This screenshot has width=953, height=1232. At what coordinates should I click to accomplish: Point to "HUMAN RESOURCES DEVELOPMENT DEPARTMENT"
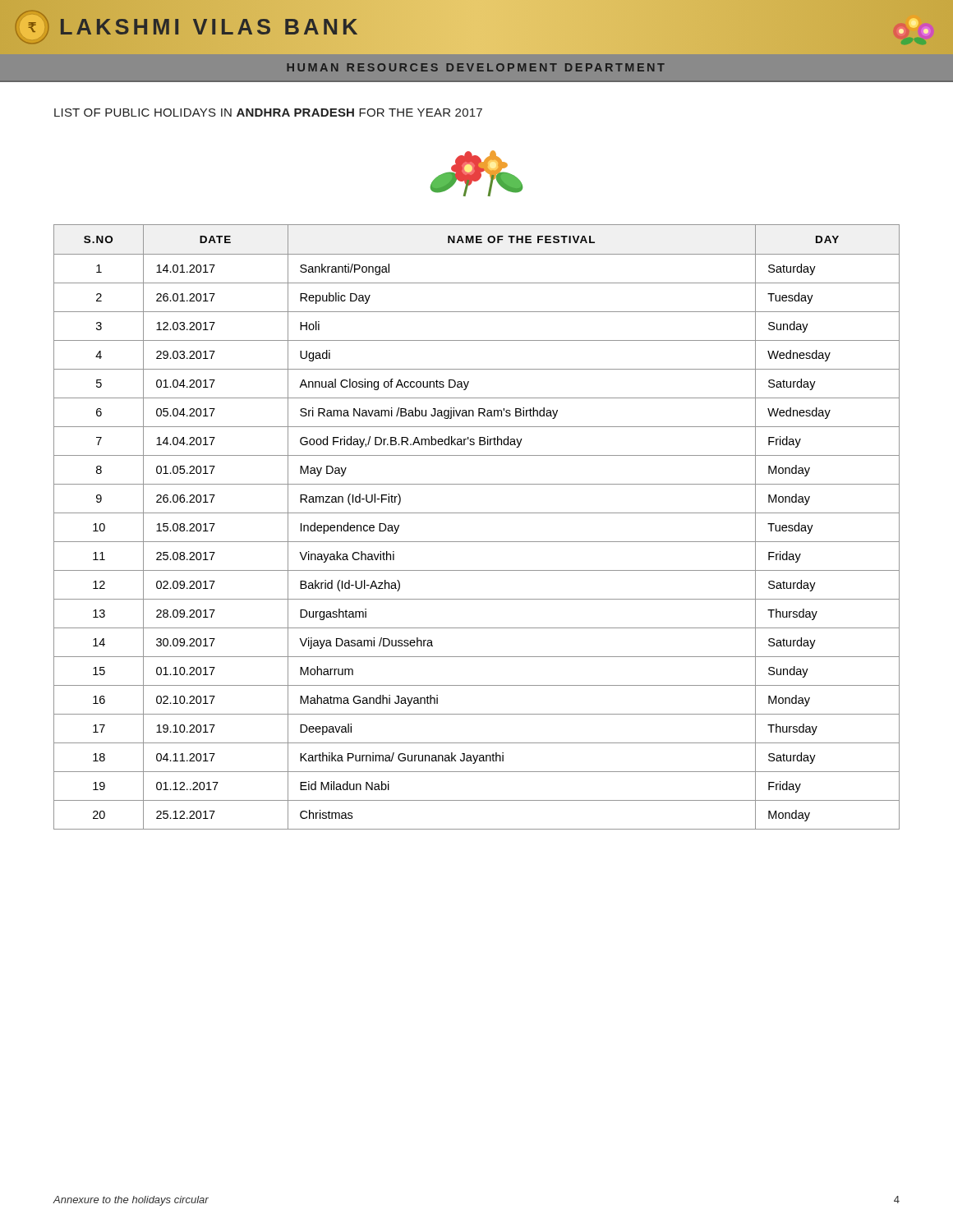[476, 67]
